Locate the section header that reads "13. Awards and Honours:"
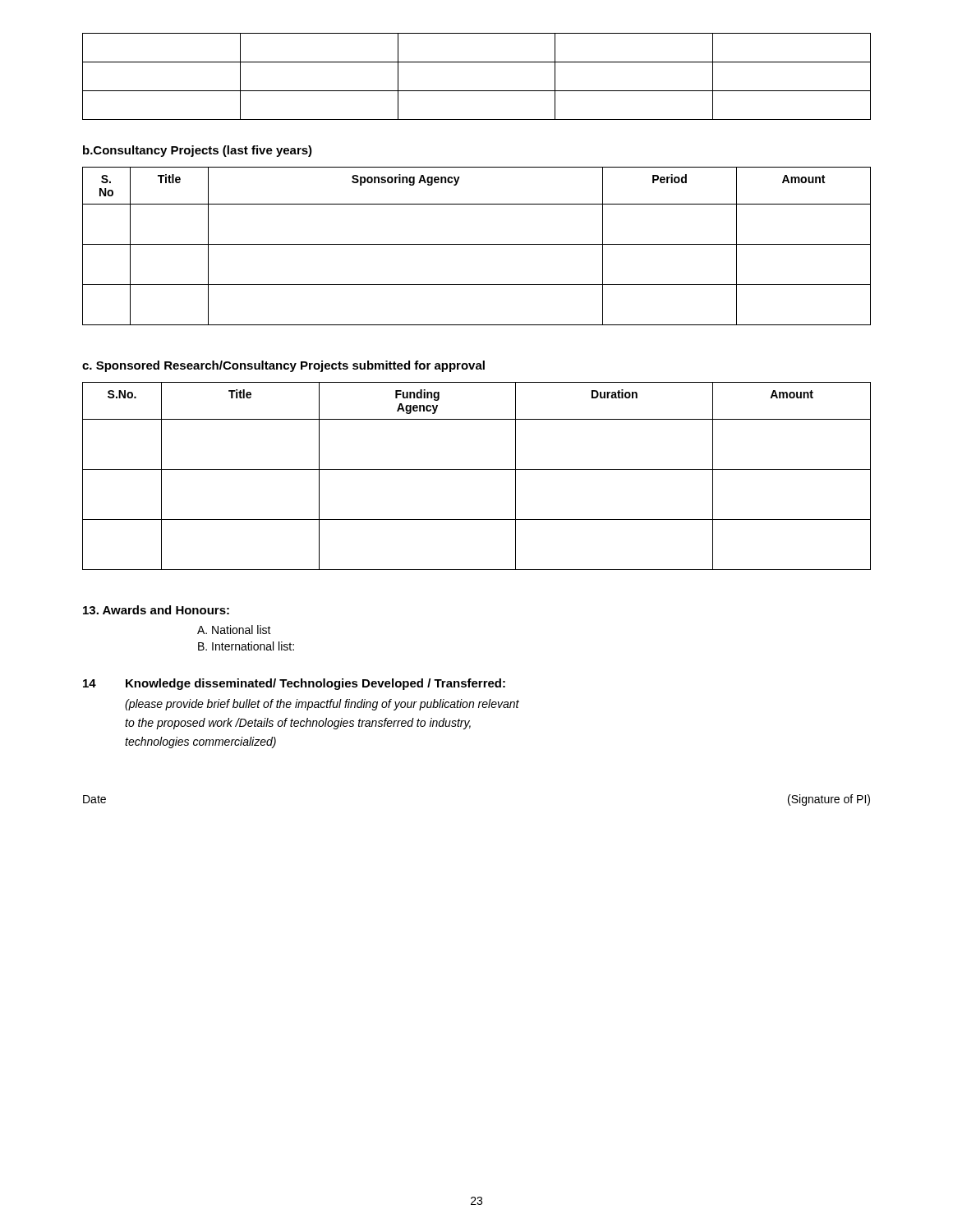The image size is (953, 1232). pyautogui.click(x=156, y=610)
